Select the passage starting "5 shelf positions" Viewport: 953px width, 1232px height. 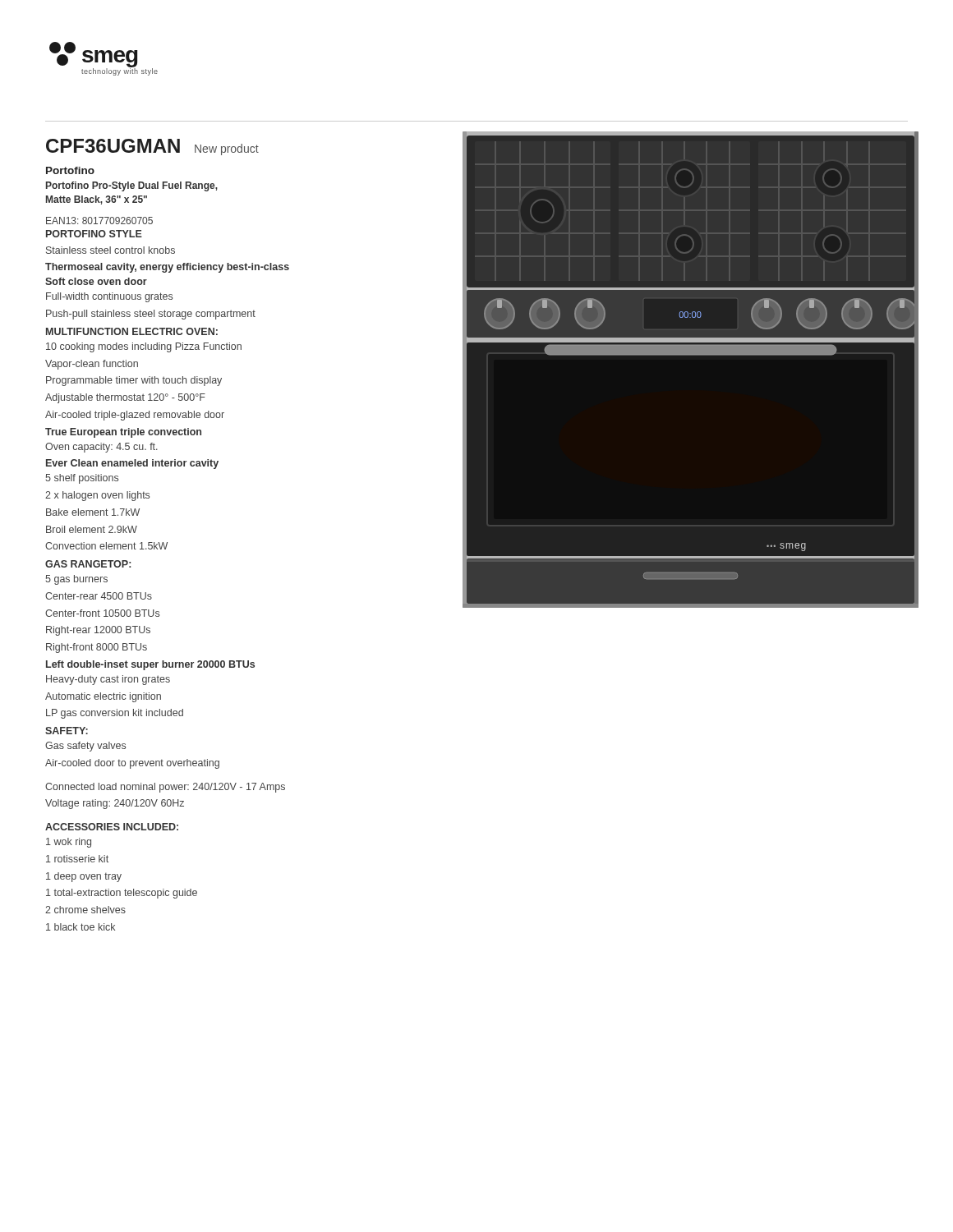82,478
